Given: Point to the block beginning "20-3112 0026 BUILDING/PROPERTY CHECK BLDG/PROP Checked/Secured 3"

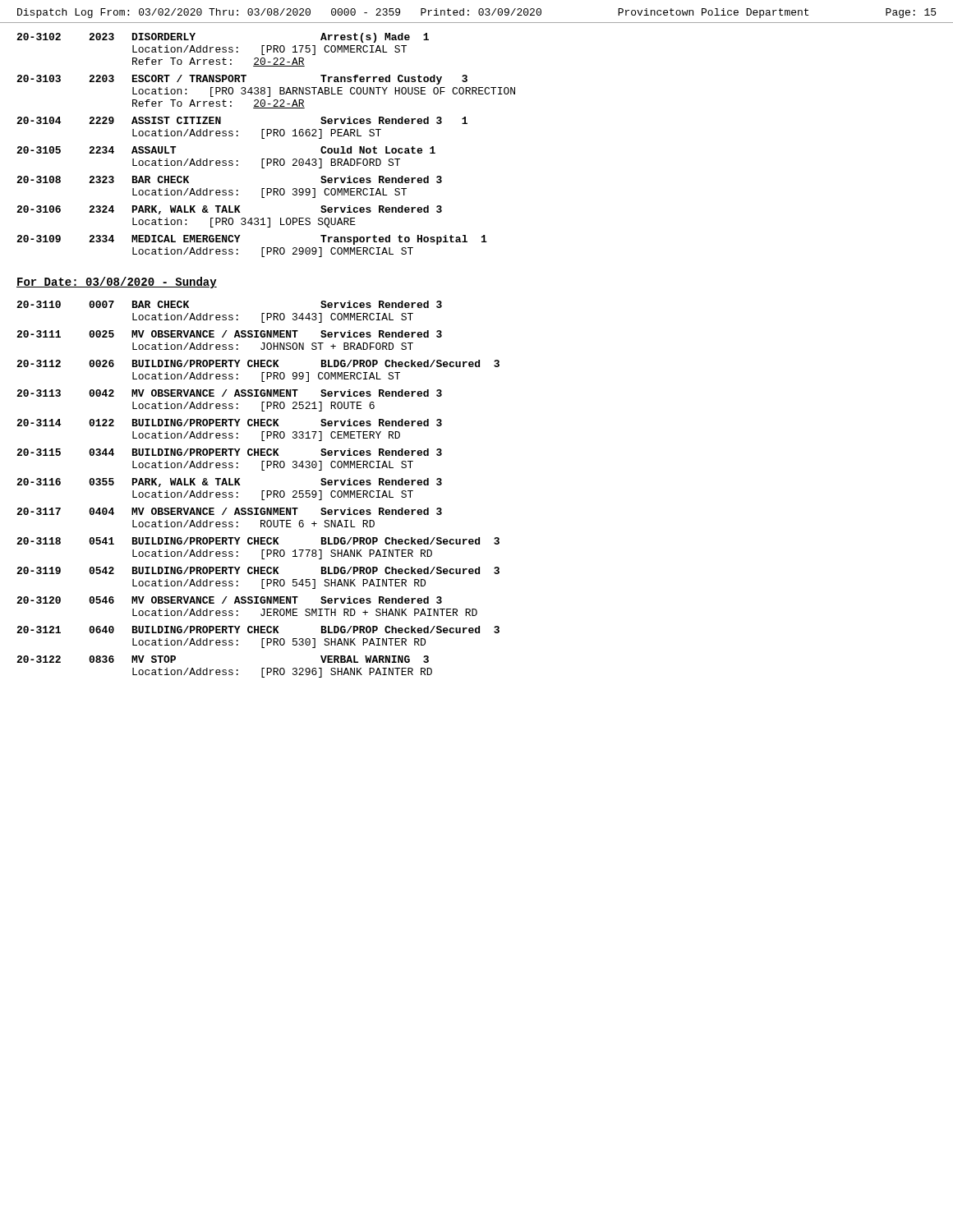Looking at the screenshot, I should (x=476, y=370).
